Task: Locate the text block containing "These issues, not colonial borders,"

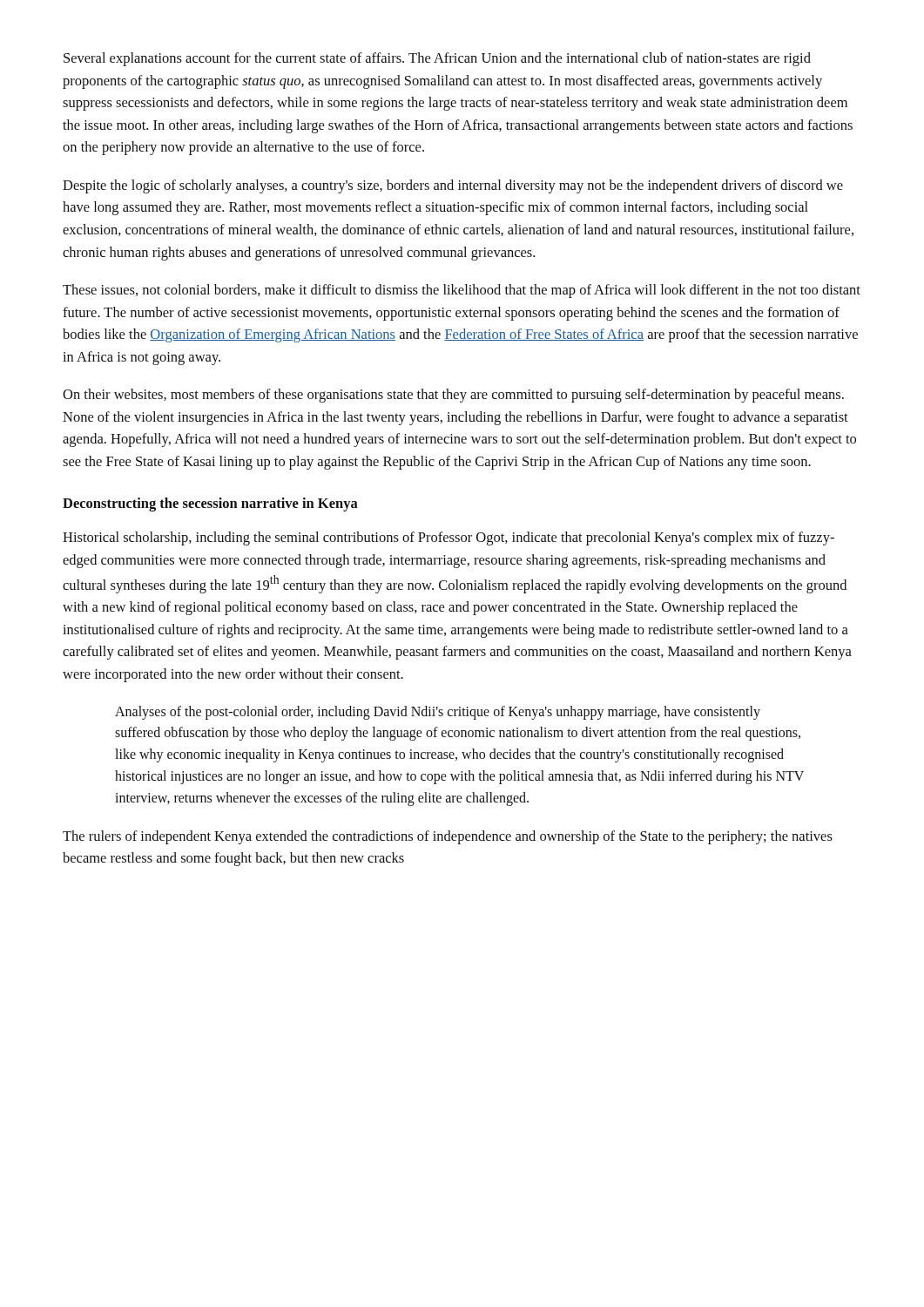Action: click(x=462, y=323)
